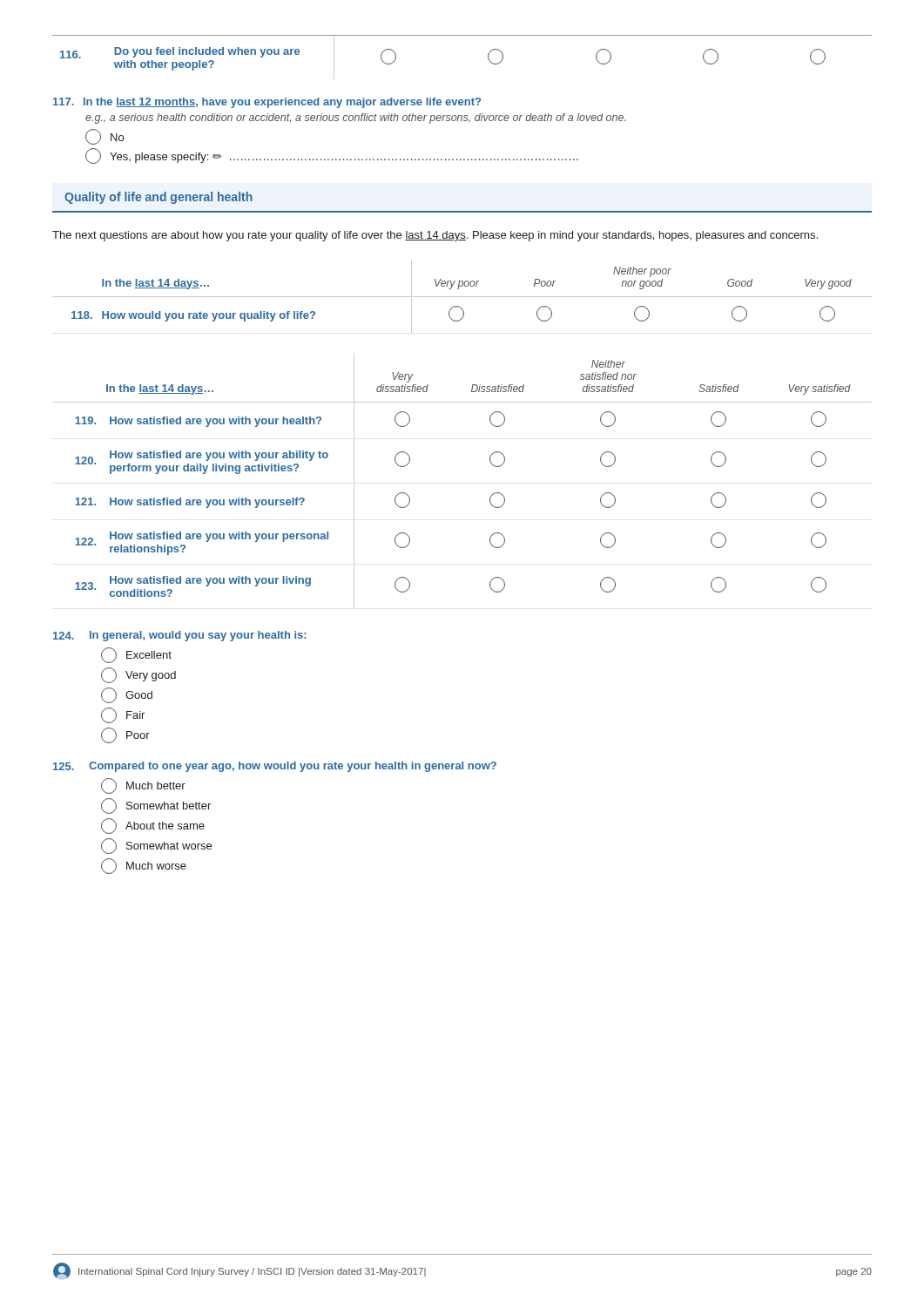Select the table that reads "Very good"
Screen dimensions: 1307x924
coord(462,296)
